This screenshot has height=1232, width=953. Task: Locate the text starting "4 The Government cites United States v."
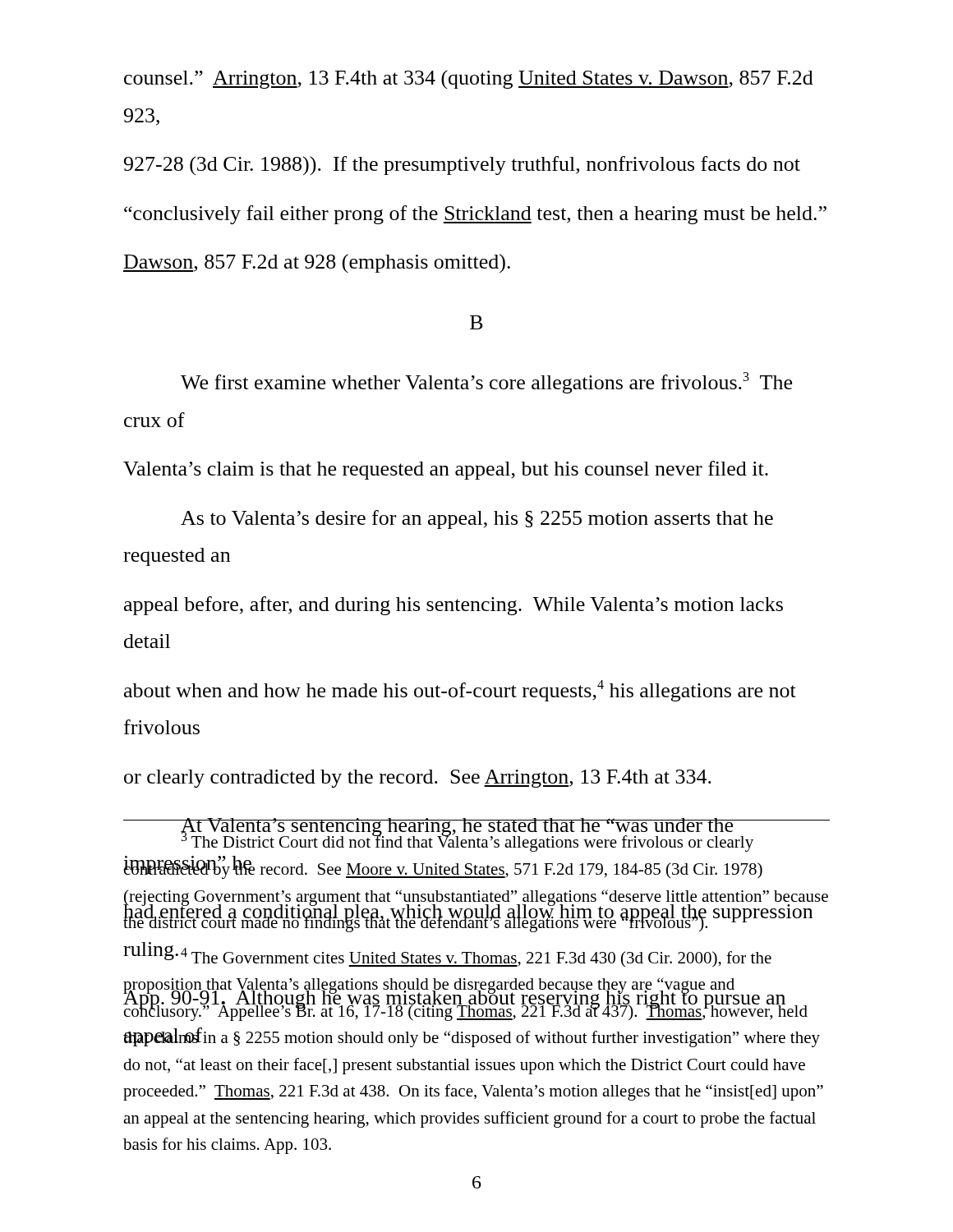coord(473,1050)
